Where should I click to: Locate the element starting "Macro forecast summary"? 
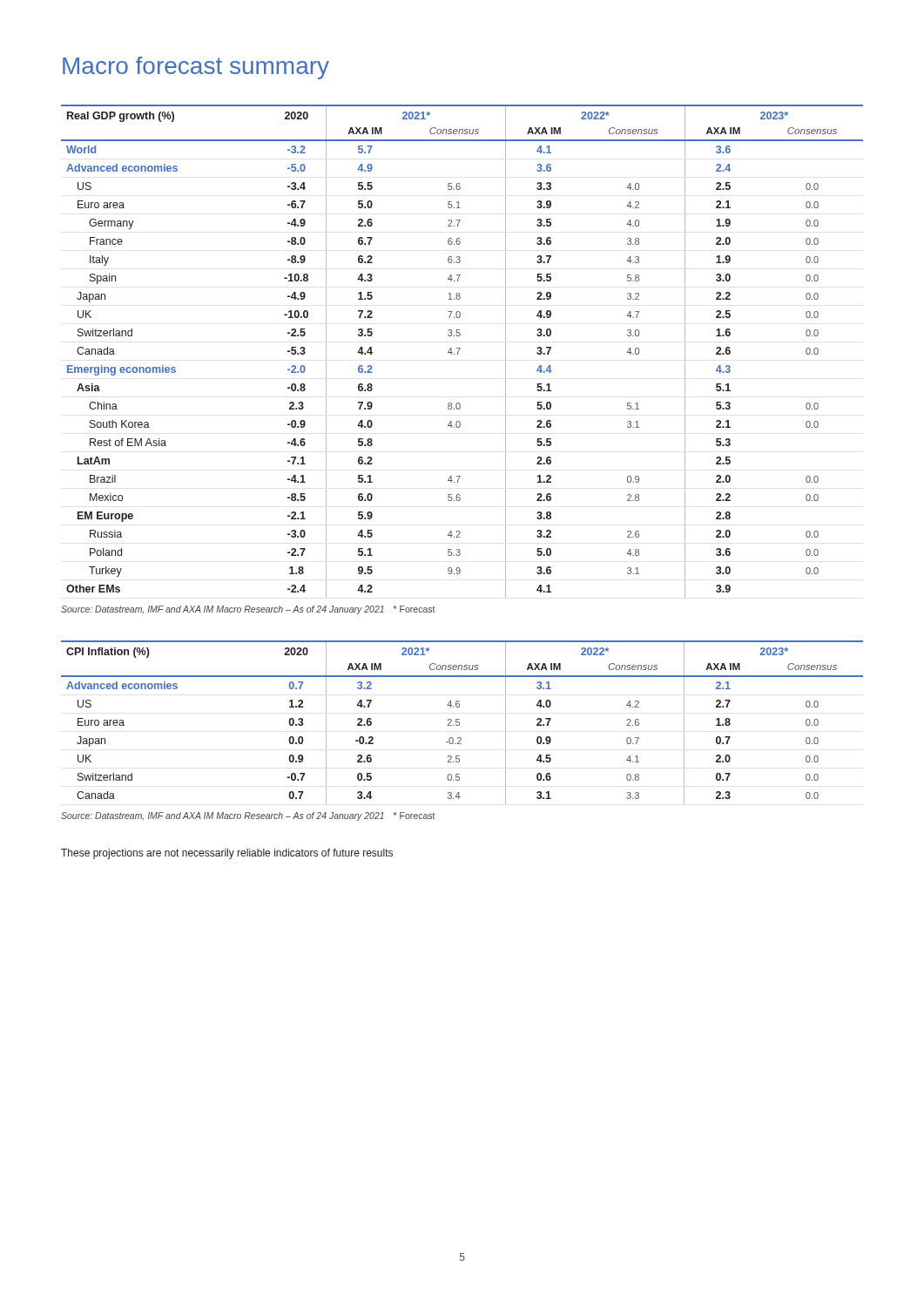tap(196, 68)
